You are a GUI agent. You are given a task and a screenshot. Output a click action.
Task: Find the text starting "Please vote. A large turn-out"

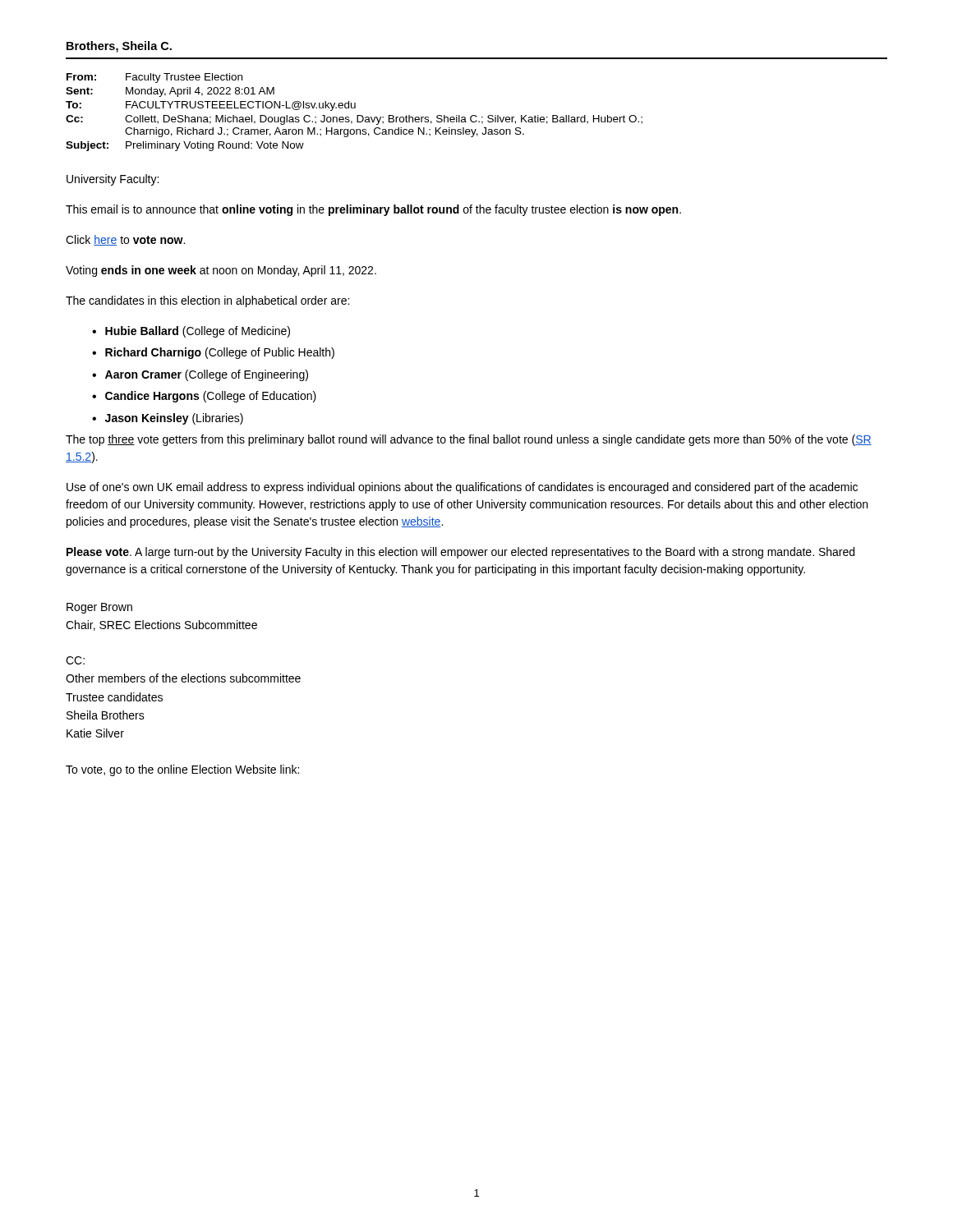pyautogui.click(x=461, y=560)
